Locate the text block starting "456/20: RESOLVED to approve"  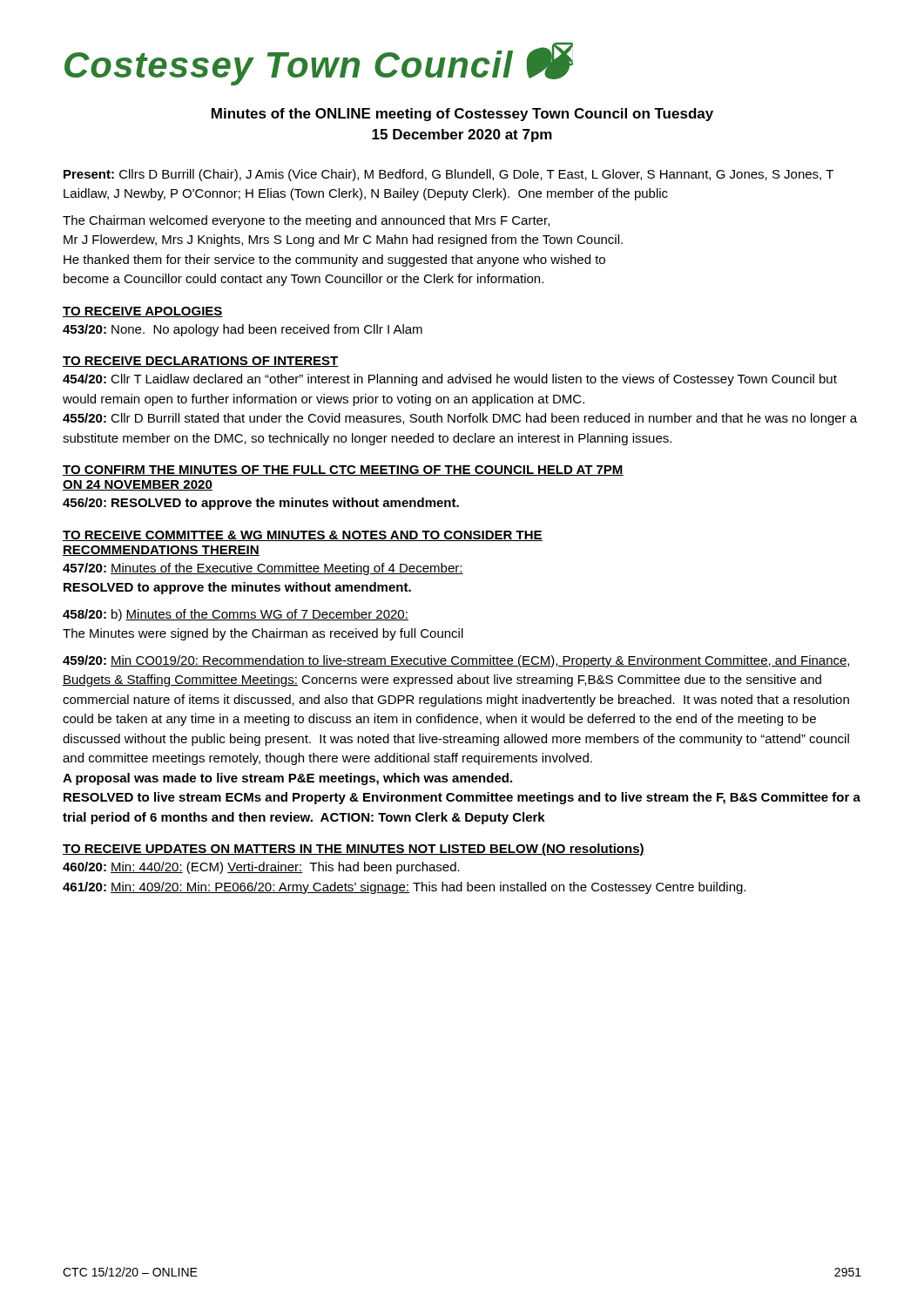(x=261, y=502)
